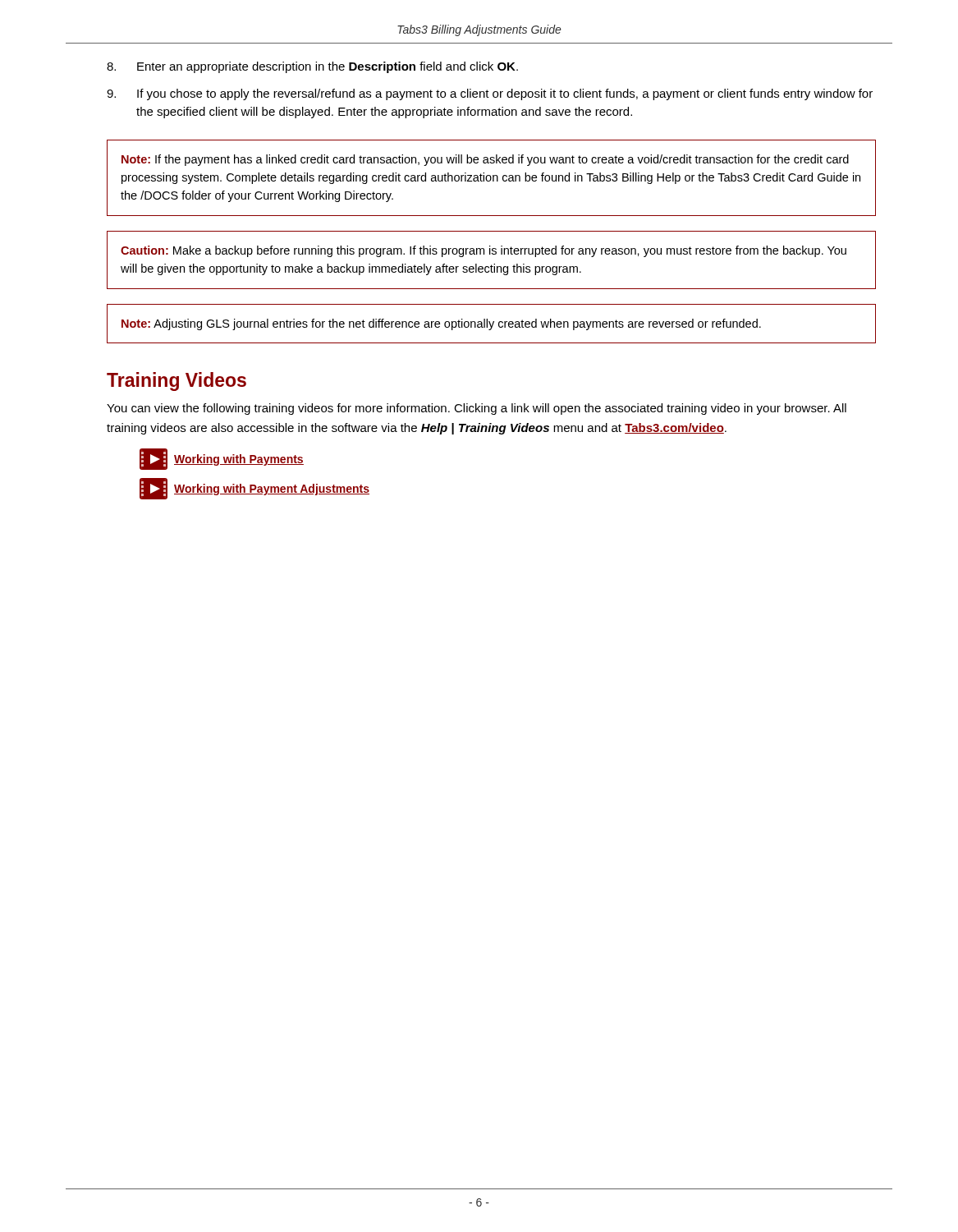Click the passage that begins "You can view the"
Image resolution: width=958 pixels, height=1232 pixels.
(477, 418)
